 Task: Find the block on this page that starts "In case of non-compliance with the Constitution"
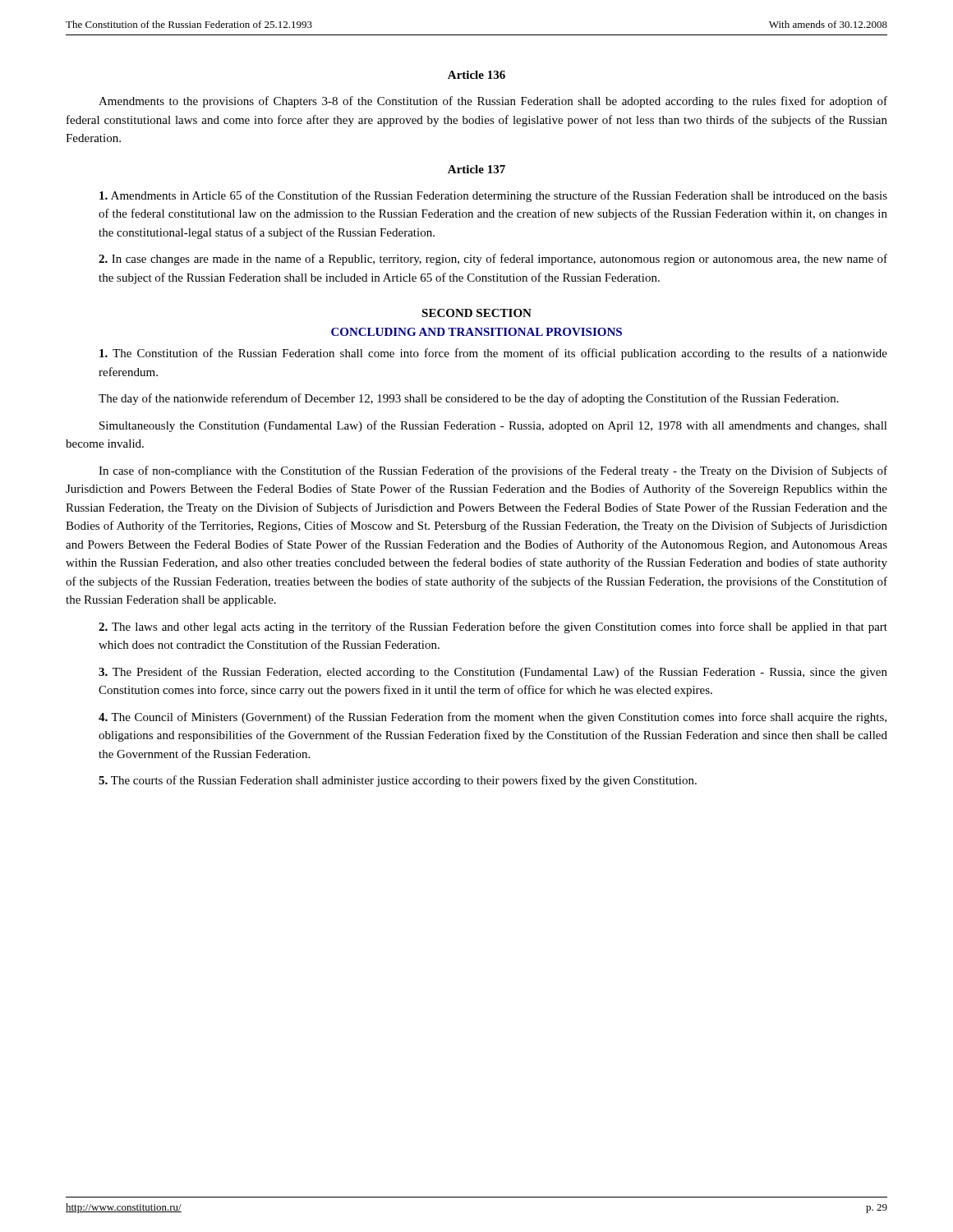point(476,535)
